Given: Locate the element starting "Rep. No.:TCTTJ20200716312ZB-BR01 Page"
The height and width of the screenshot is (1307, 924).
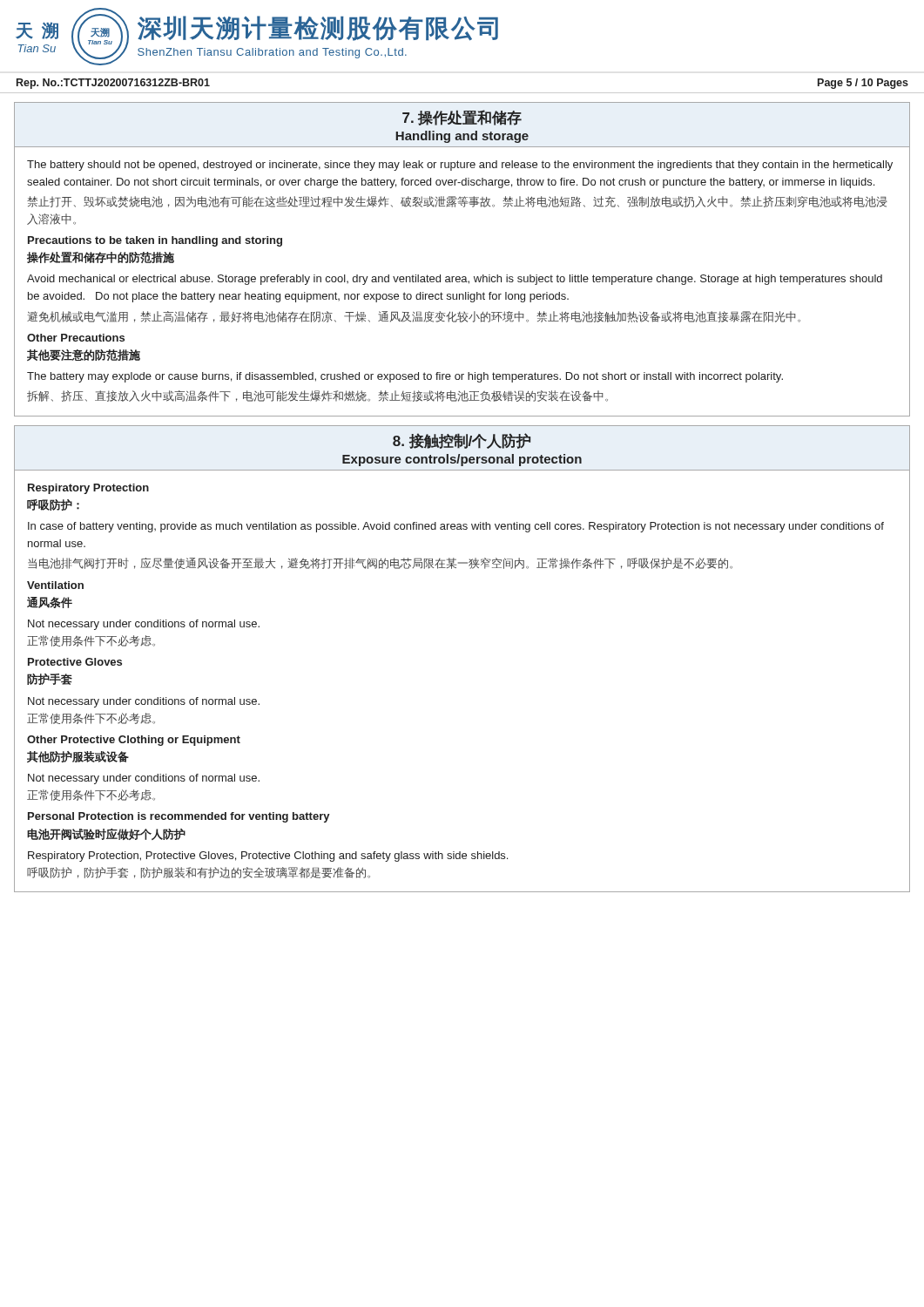Looking at the screenshot, I should coord(462,83).
